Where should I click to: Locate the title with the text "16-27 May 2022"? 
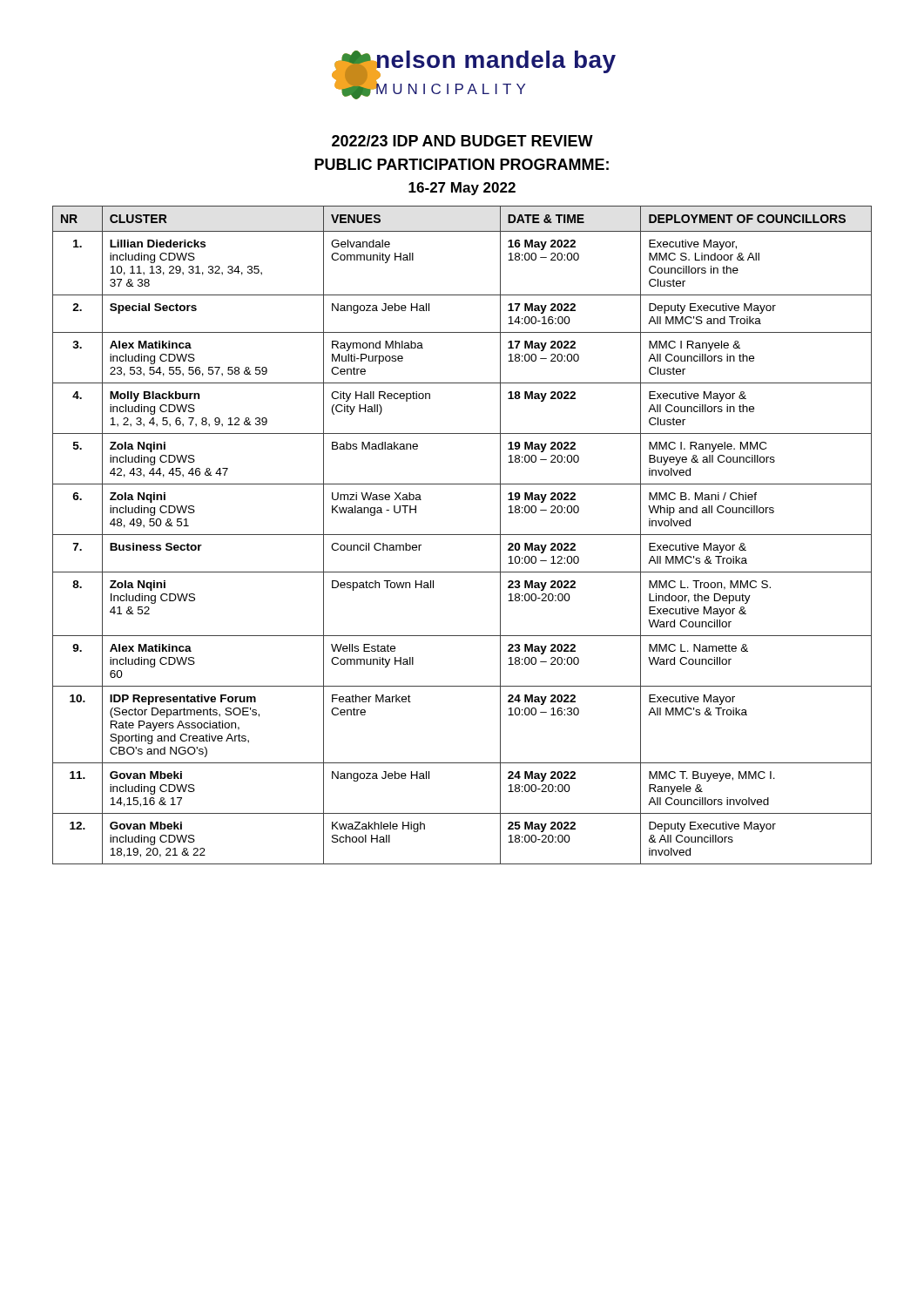coord(462,188)
